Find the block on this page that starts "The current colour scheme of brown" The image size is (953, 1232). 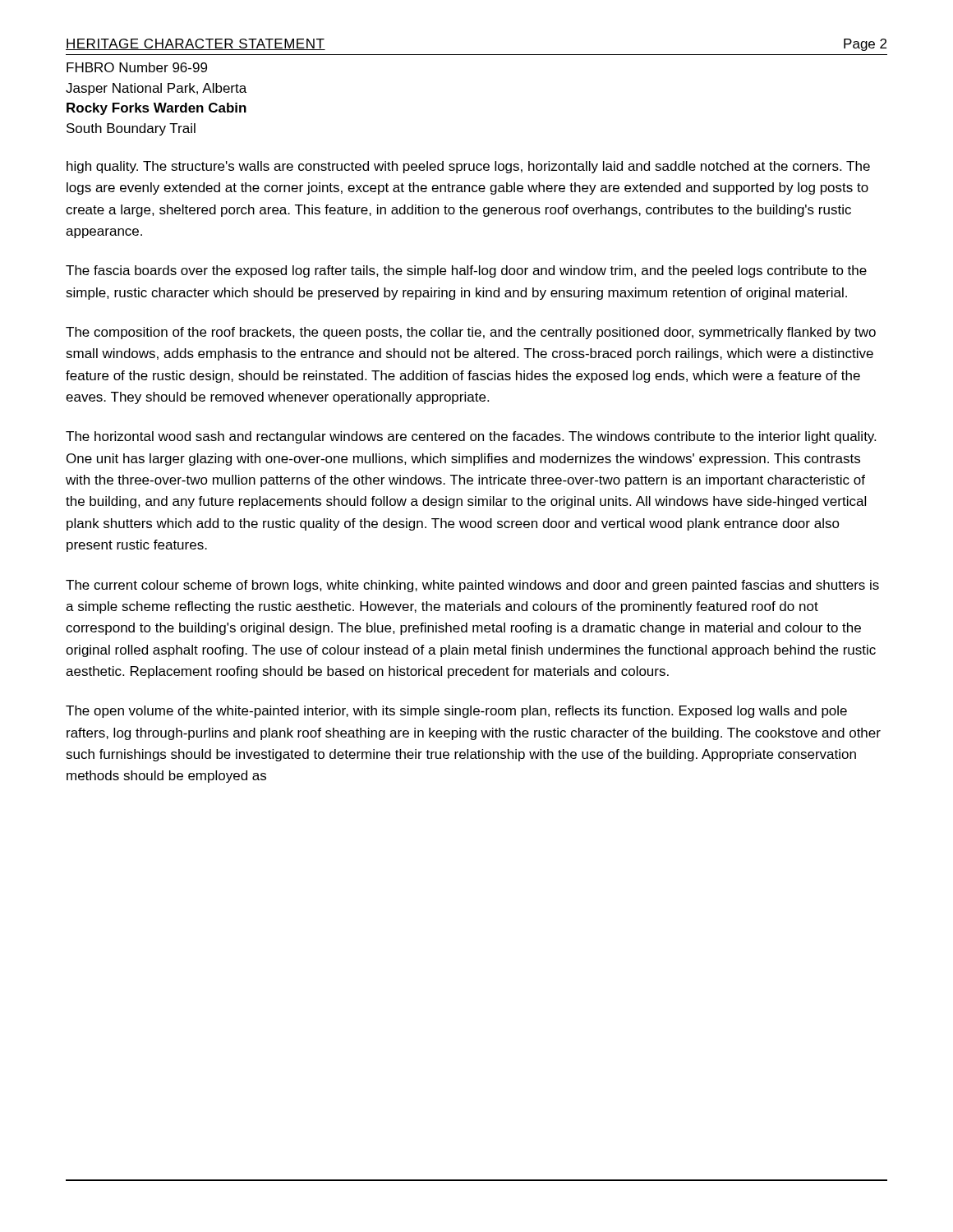473,628
